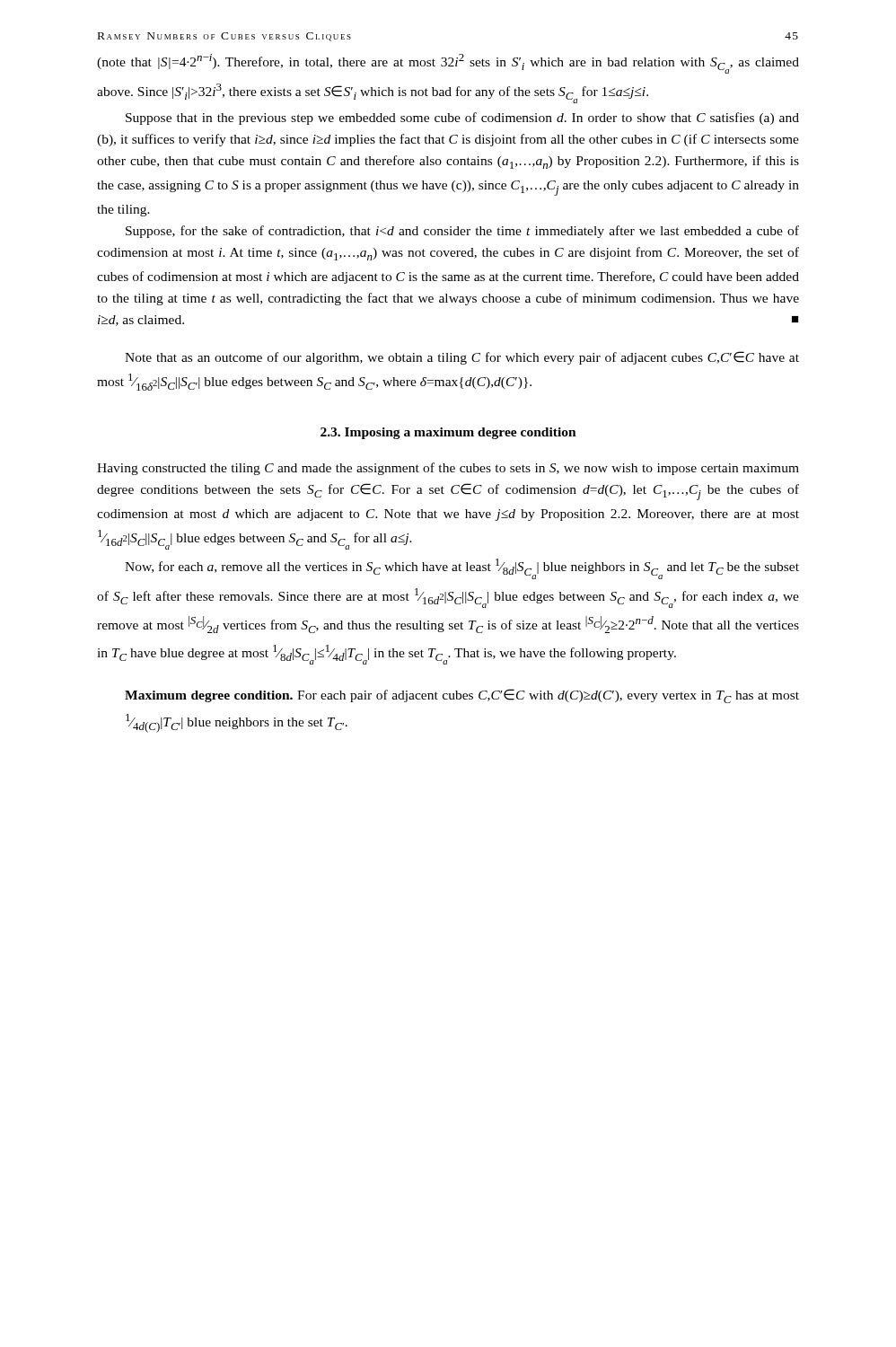Point to the element starting "Suppose, for the sake of contradiction, that"

448,276
